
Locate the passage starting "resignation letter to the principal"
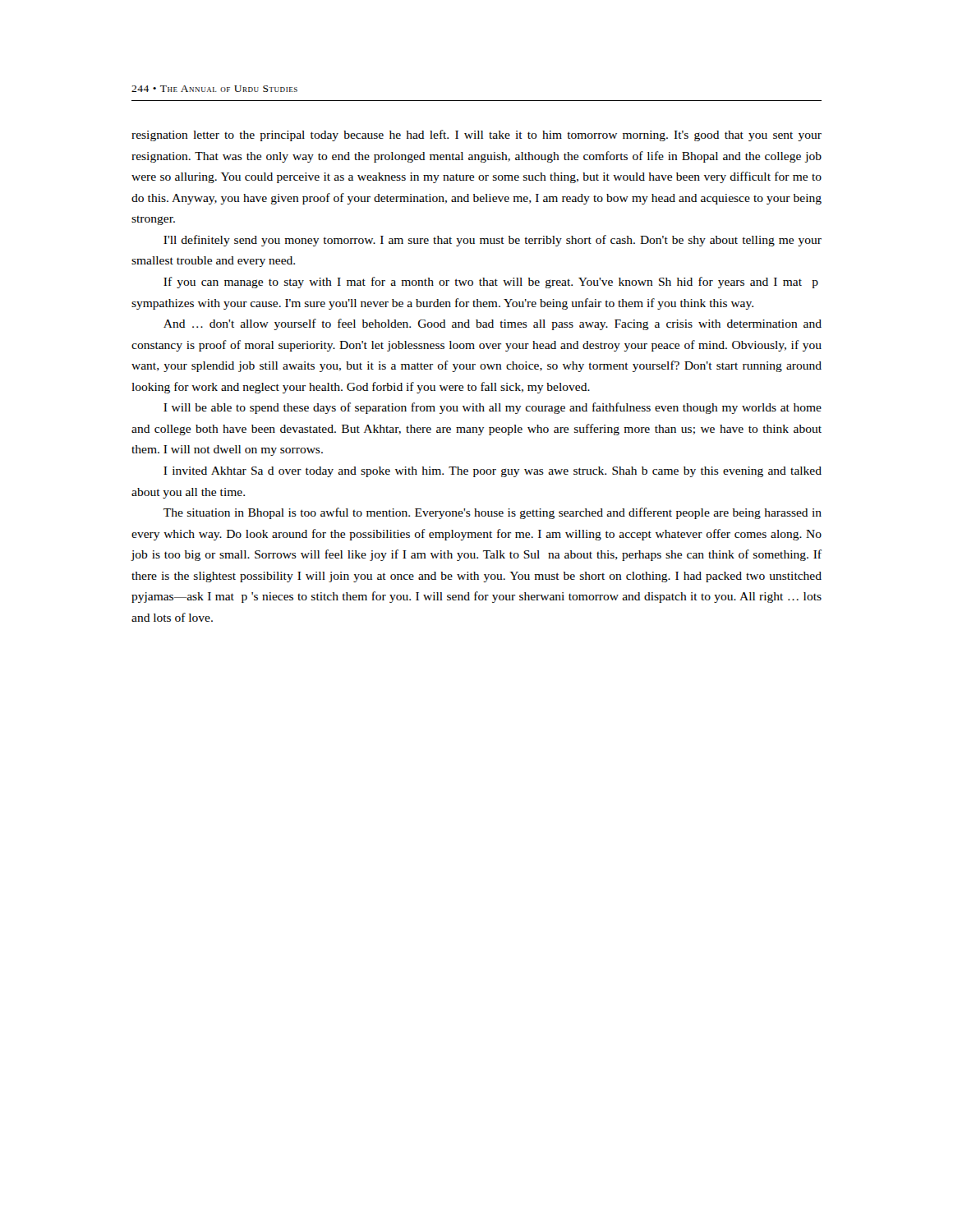(x=476, y=376)
